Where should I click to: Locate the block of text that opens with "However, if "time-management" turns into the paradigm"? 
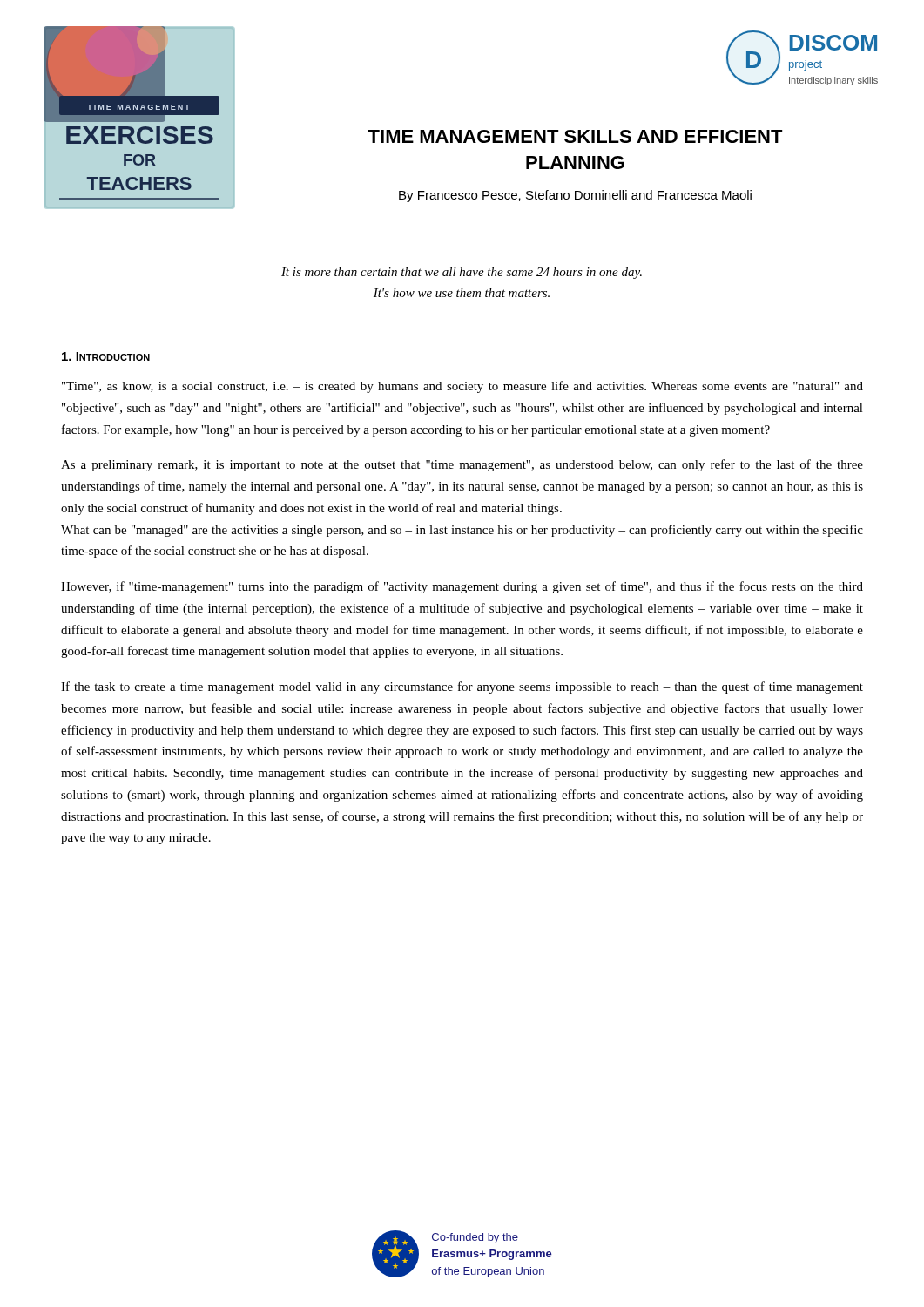click(x=462, y=619)
